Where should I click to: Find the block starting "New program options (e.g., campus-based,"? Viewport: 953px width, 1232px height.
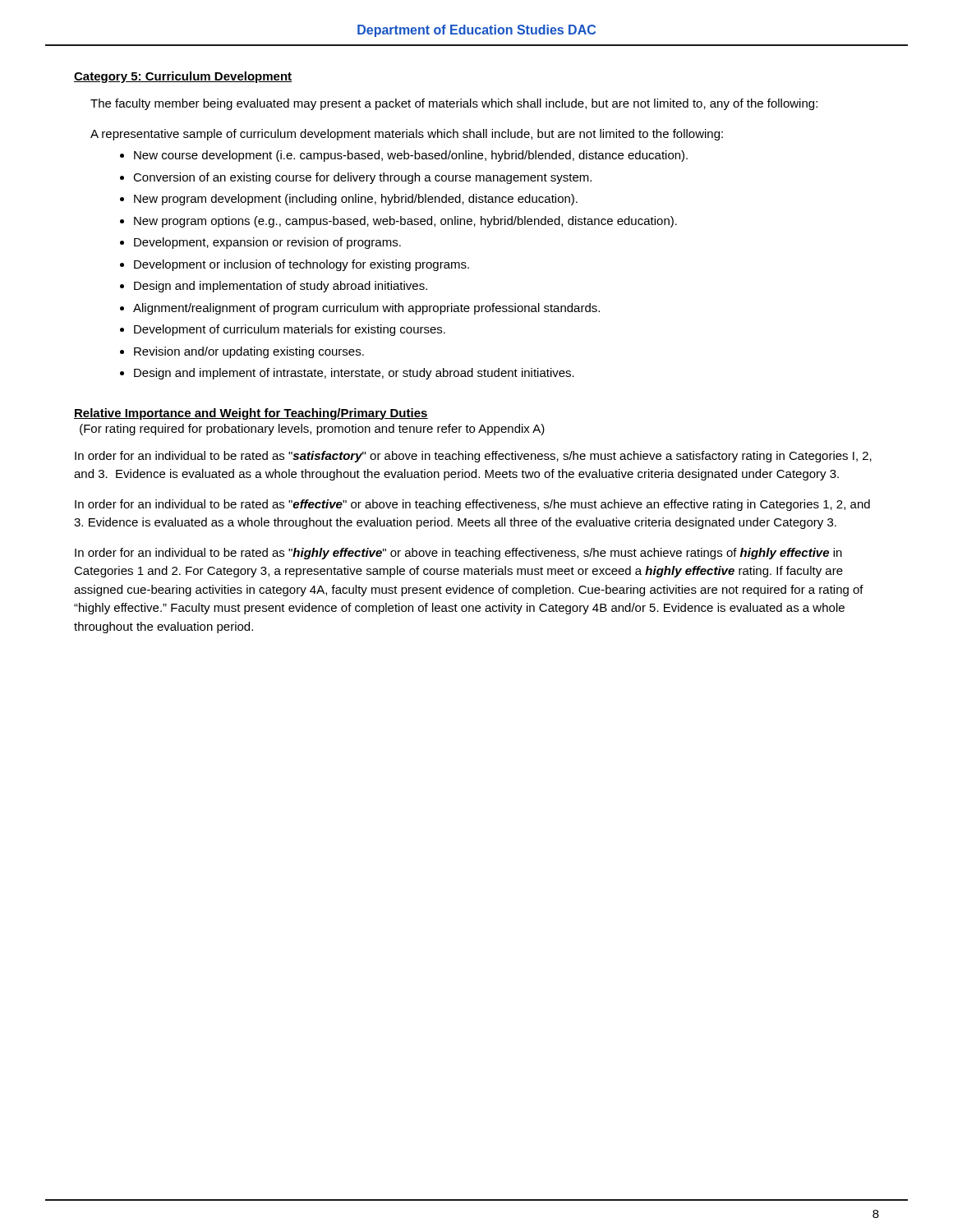coord(405,220)
